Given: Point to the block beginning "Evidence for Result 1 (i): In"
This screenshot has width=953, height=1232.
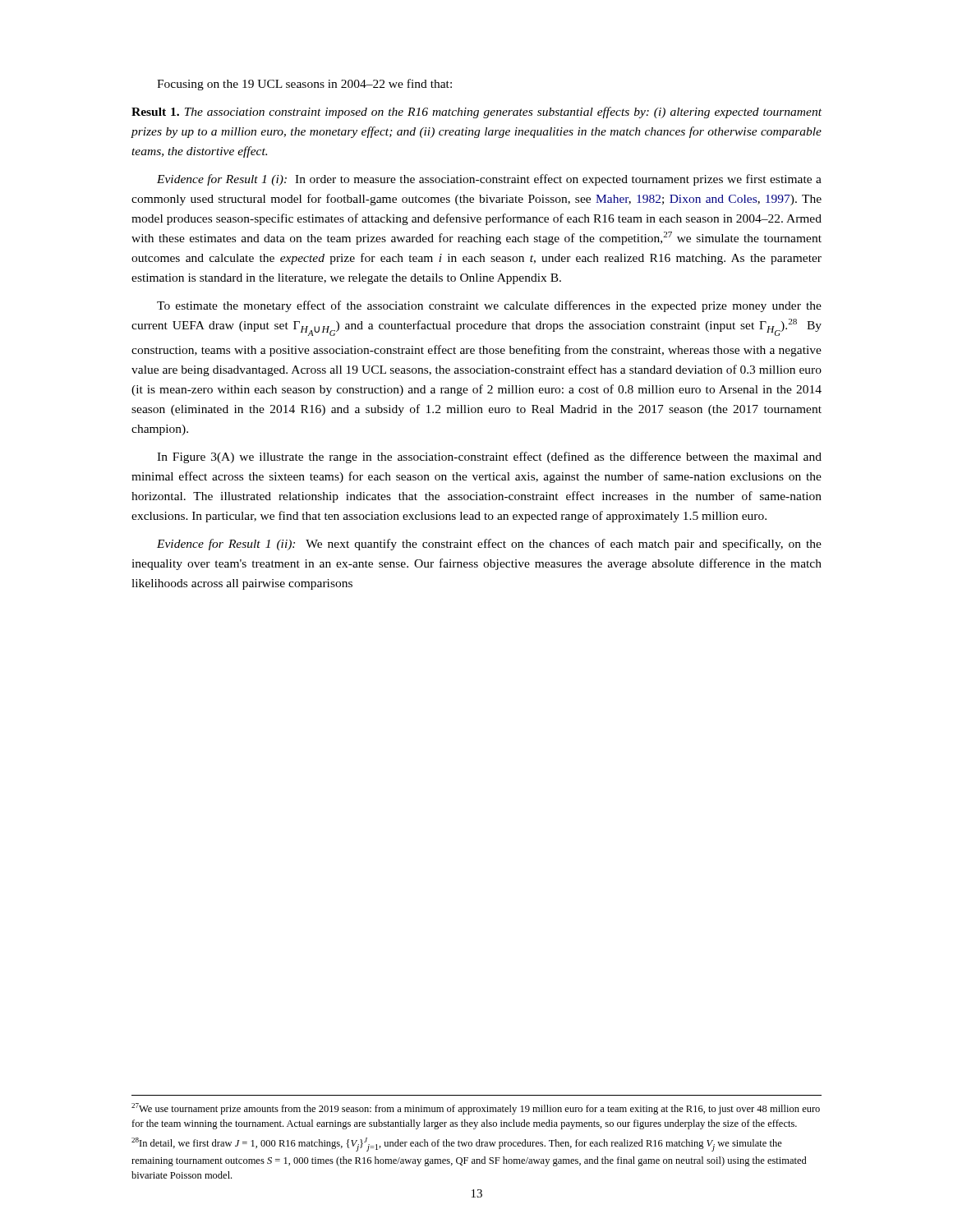Looking at the screenshot, I should 476,228.
